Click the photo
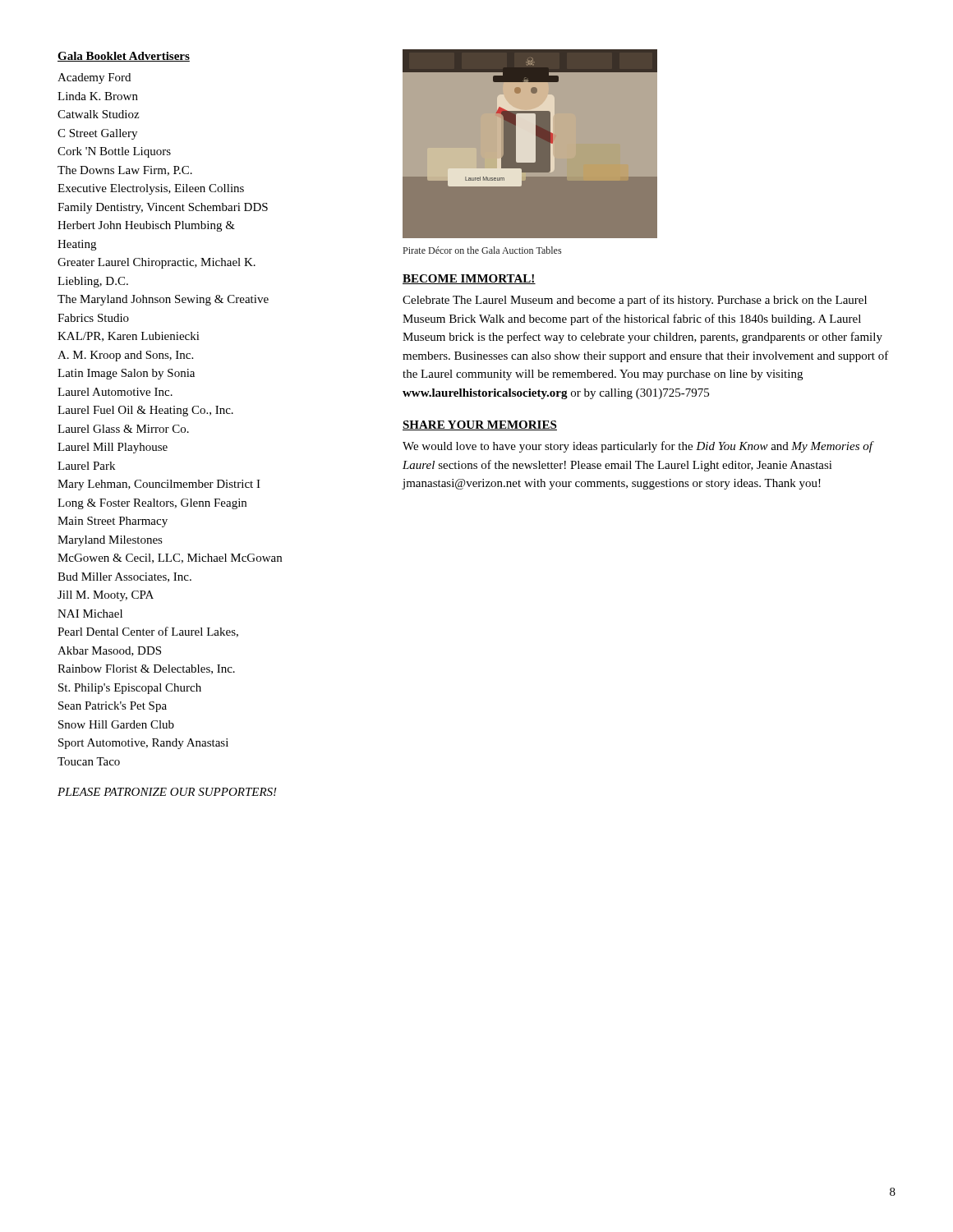 pyautogui.click(x=649, y=145)
